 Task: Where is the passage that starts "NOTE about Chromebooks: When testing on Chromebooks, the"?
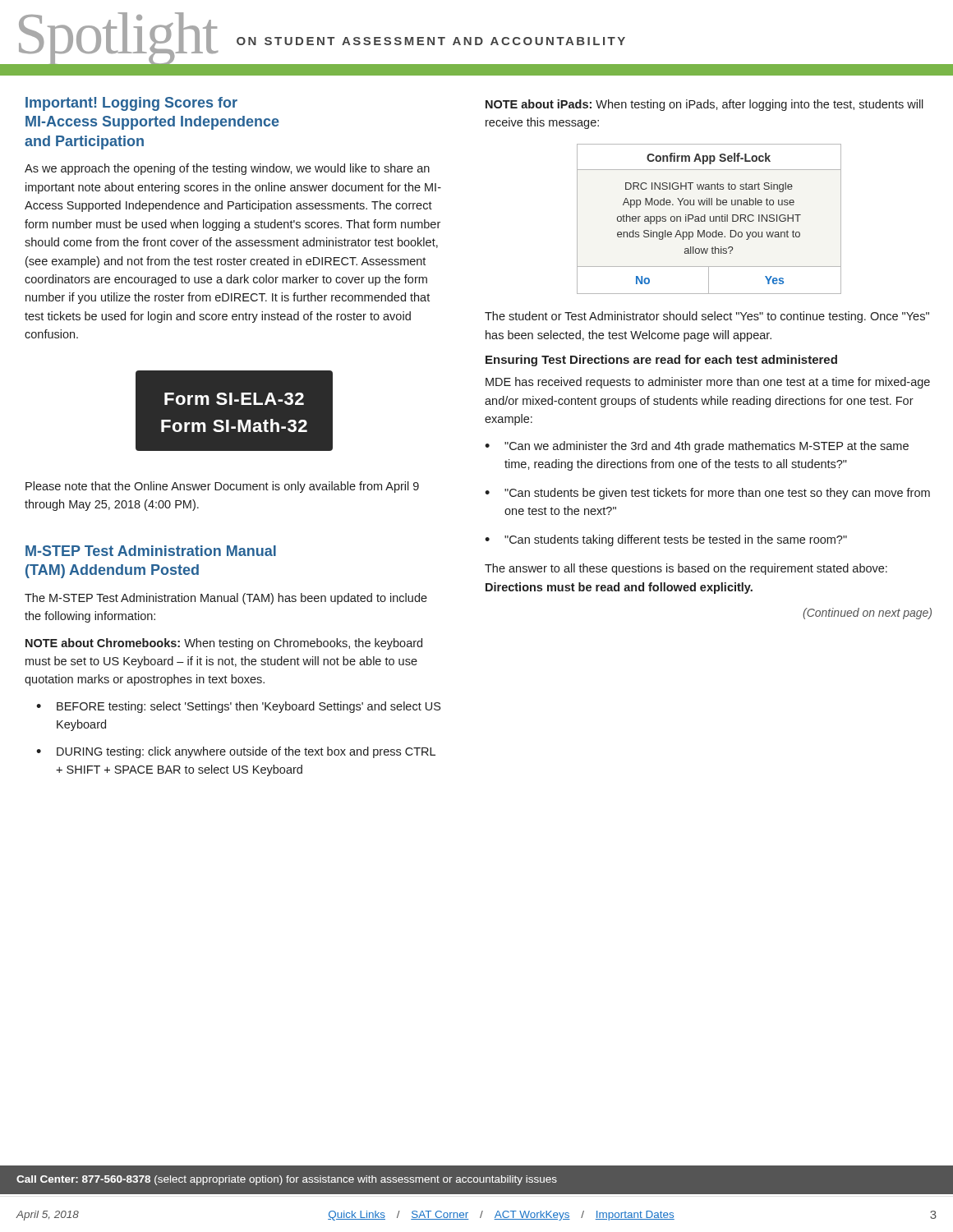point(224,661)
